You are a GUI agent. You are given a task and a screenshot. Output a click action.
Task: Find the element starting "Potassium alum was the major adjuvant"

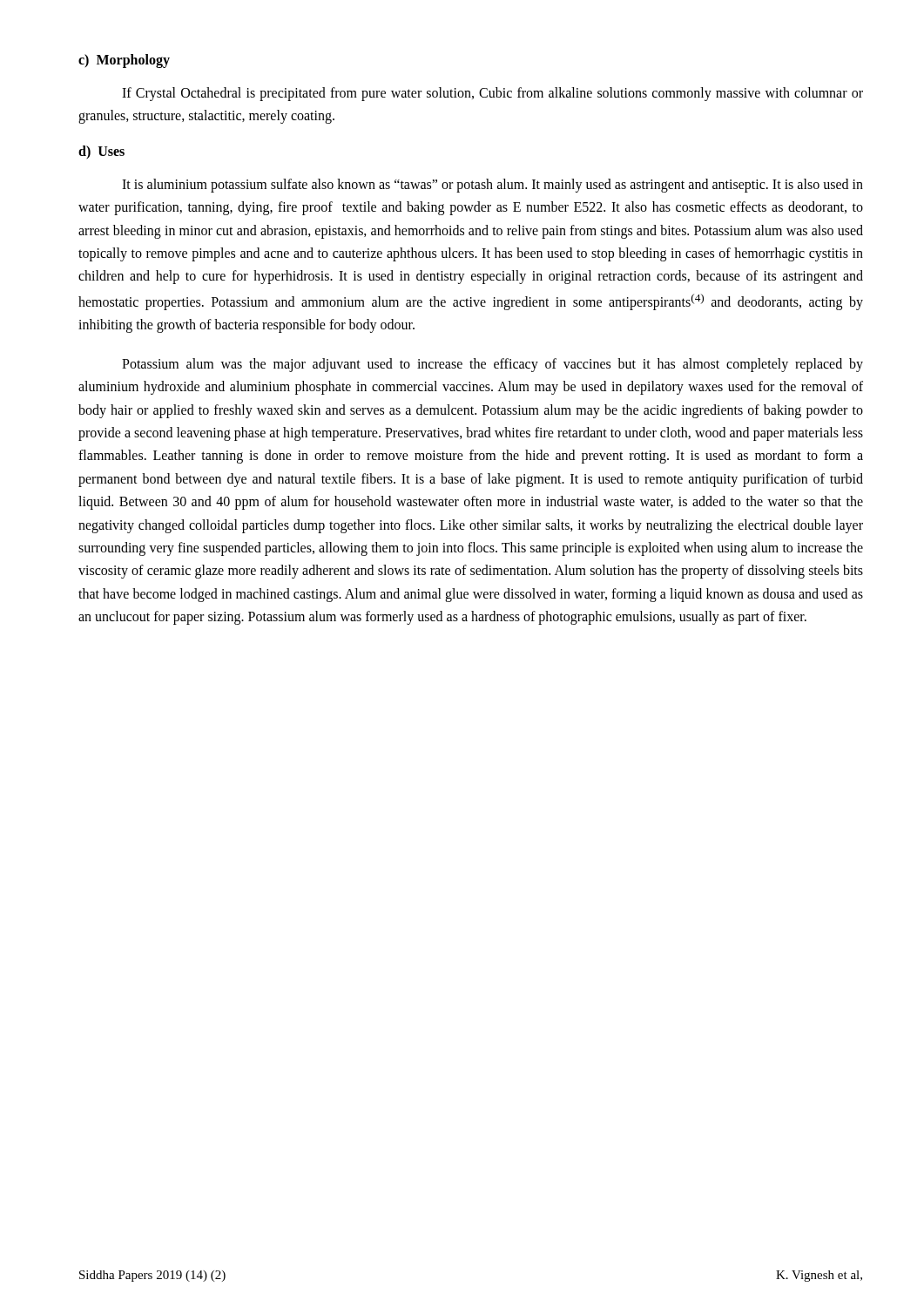tap(471, 490)
